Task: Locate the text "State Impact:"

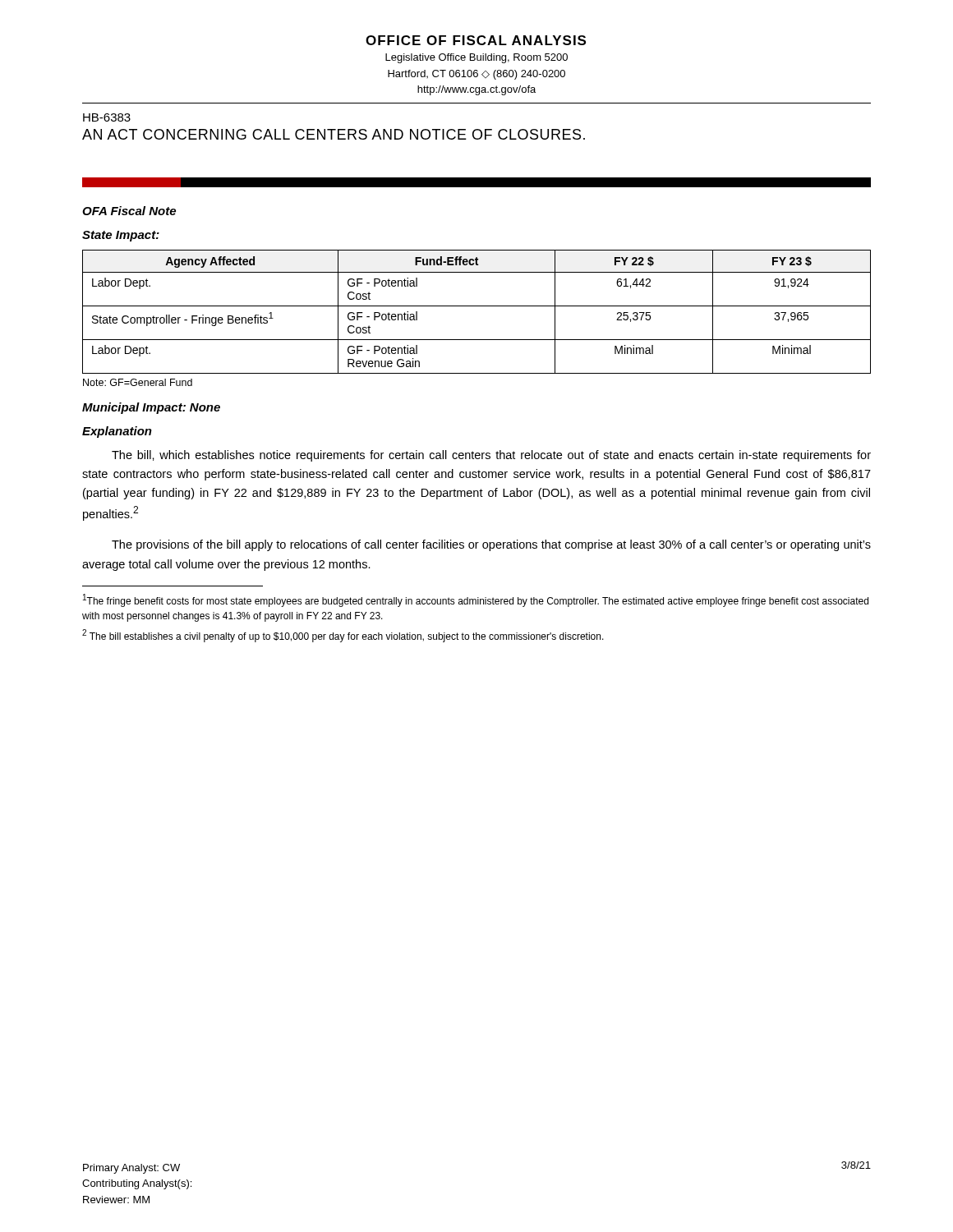Action: point(121,234)
